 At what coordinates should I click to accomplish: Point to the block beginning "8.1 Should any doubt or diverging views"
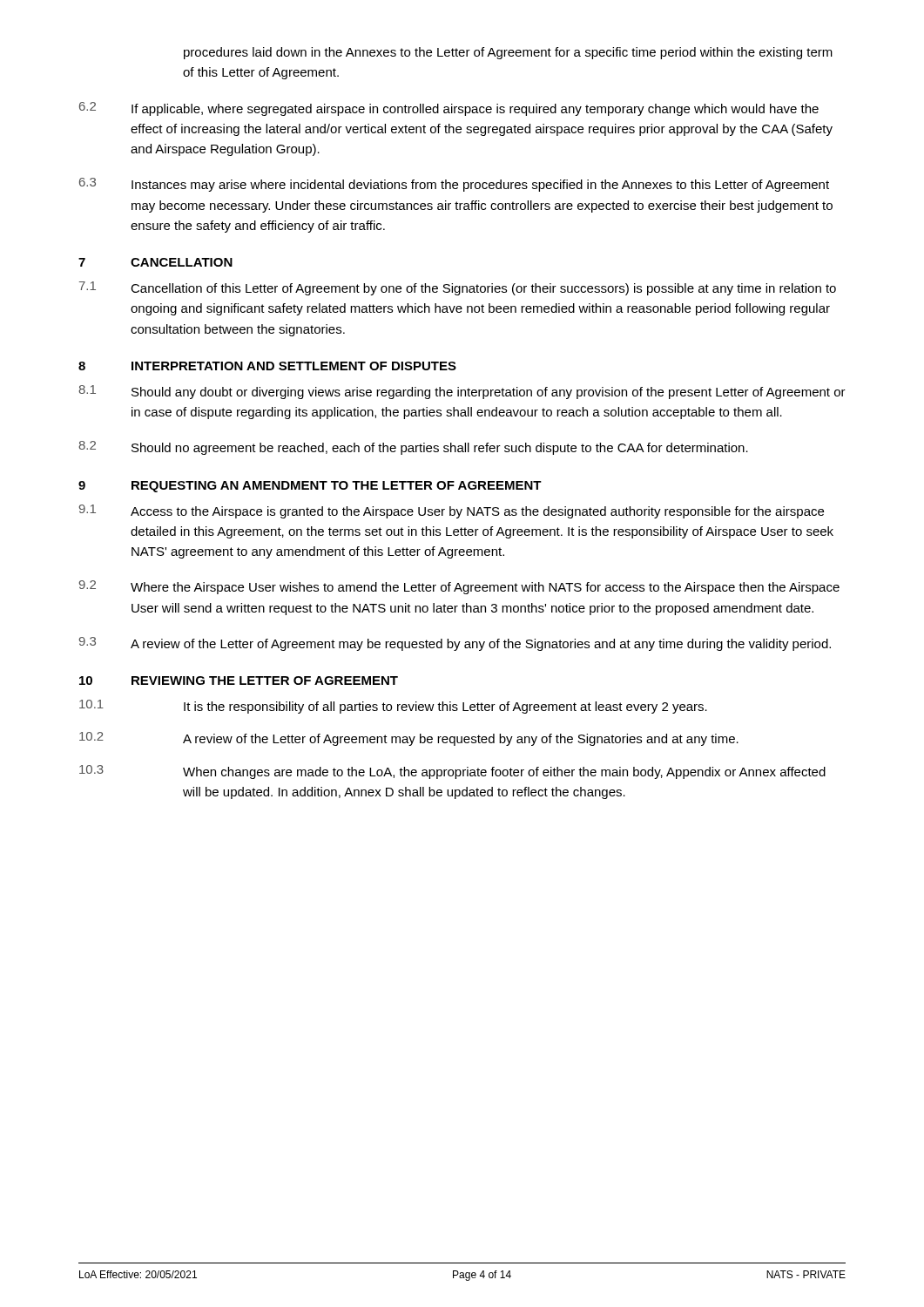pos(462,402)
